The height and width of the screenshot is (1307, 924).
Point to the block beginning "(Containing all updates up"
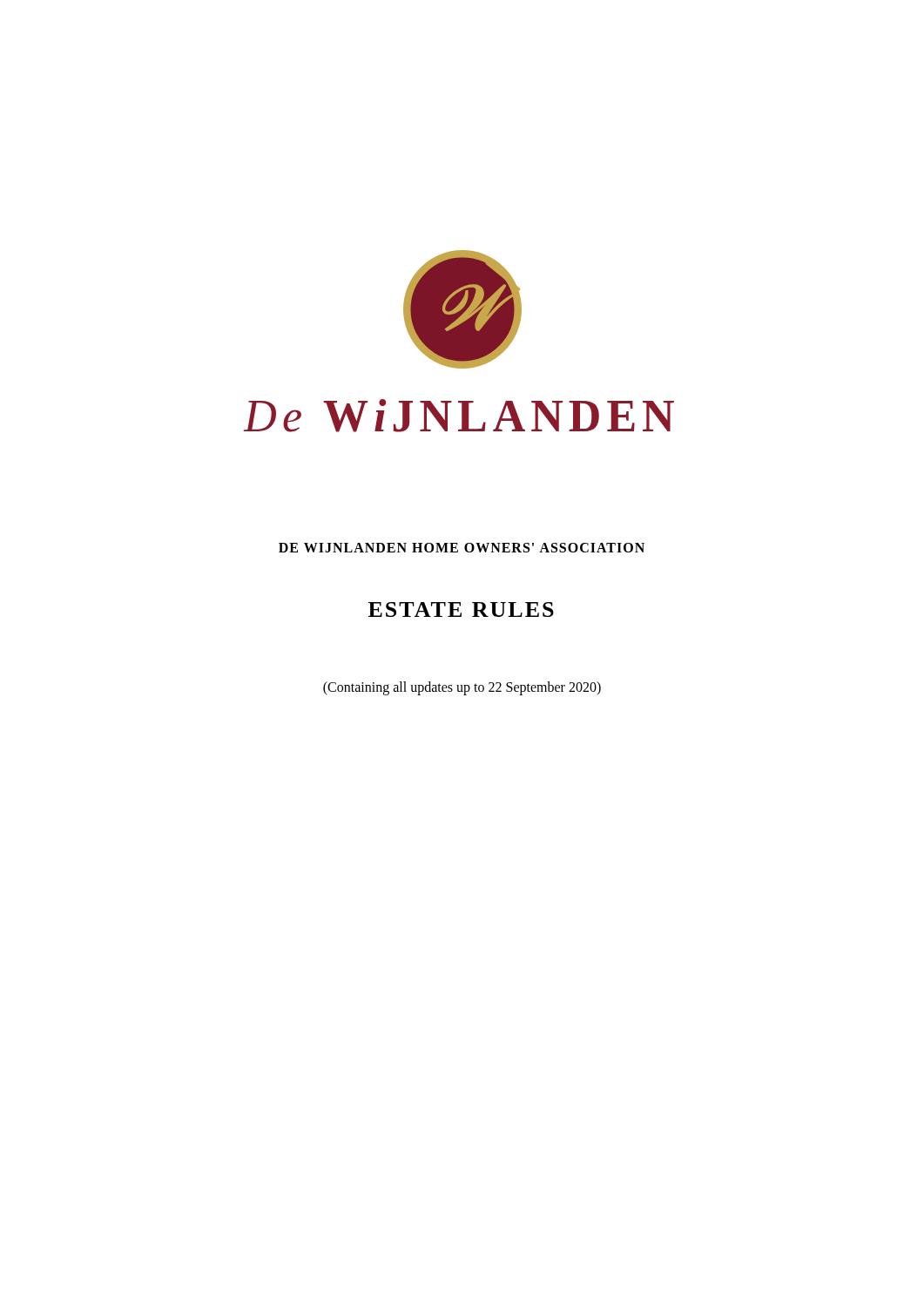(x=462, y=687)
